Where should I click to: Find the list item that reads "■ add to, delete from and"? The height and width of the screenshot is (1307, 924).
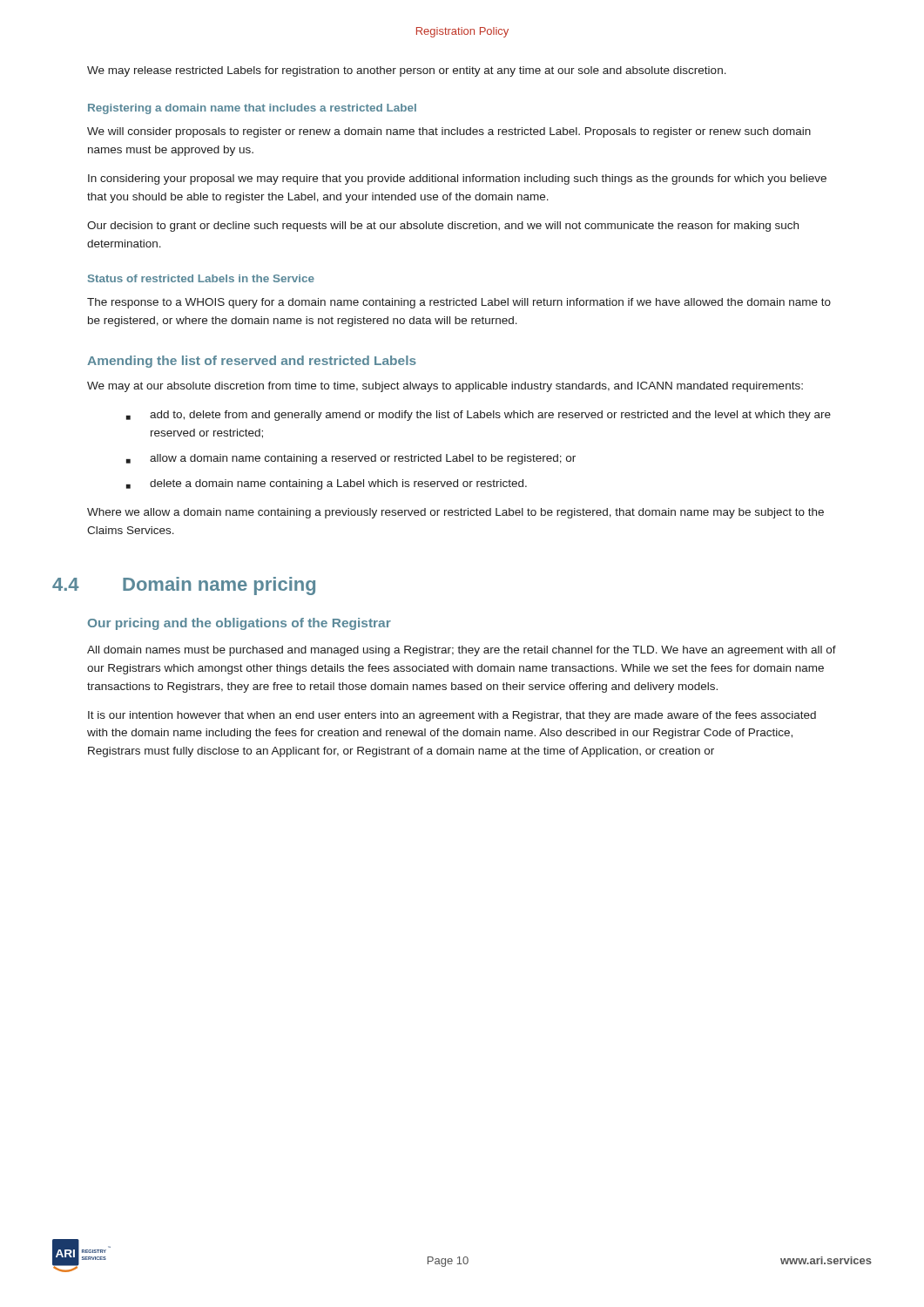[x=479, y=424]
